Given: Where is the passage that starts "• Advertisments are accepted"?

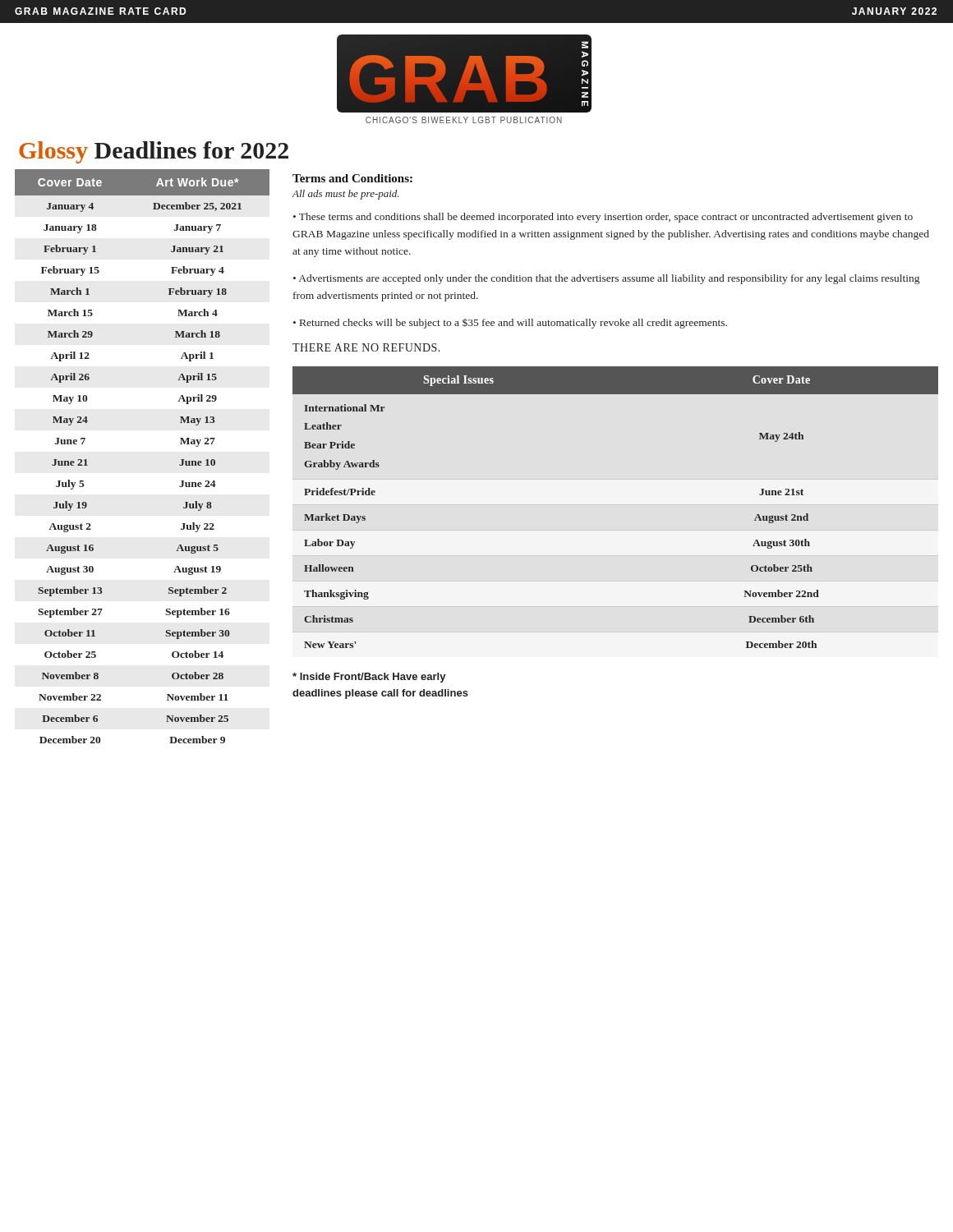Looking at the screenshot, I should point(606,286).
